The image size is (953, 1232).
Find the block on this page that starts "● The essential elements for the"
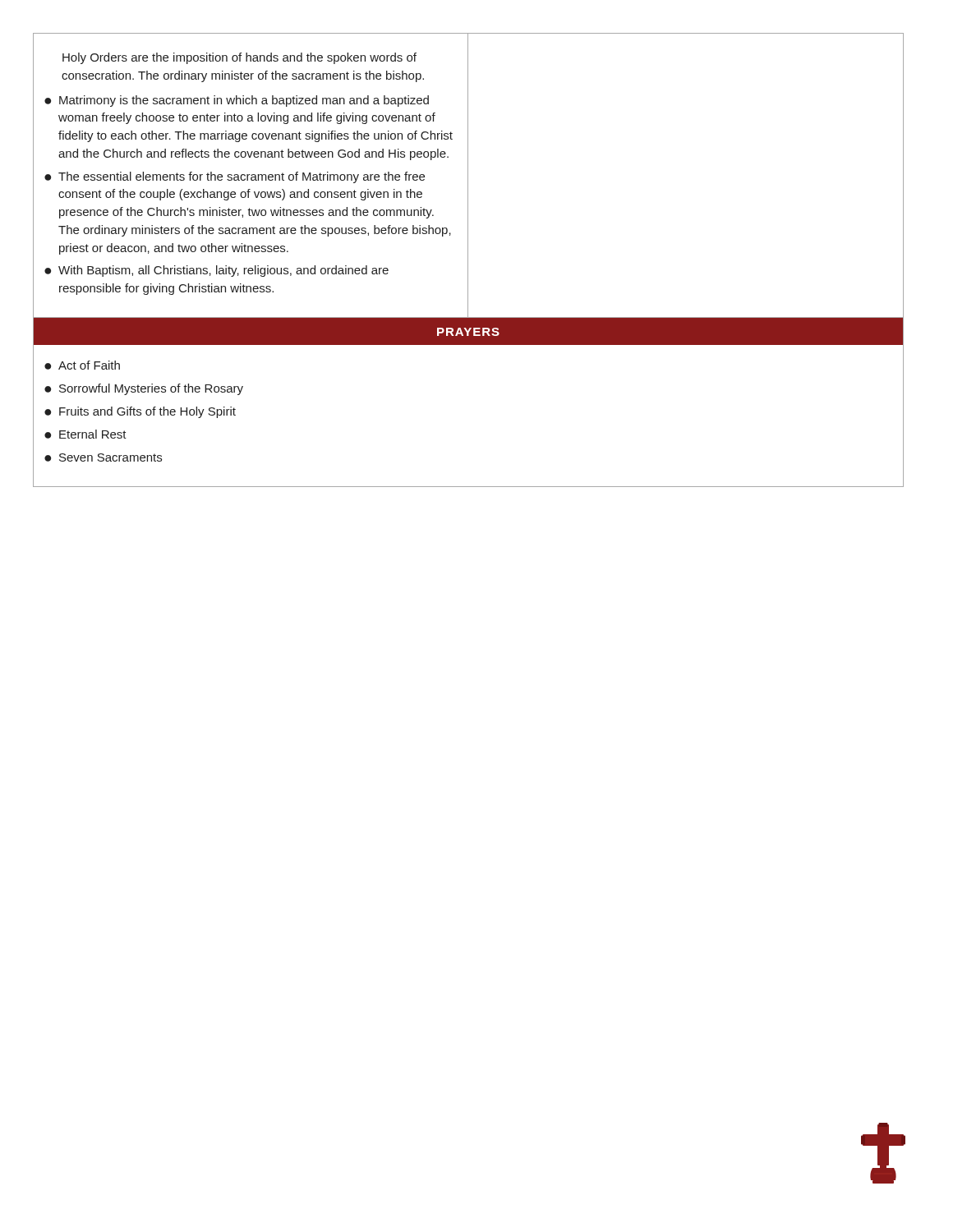pyautogui.click(x=248, y=212)
